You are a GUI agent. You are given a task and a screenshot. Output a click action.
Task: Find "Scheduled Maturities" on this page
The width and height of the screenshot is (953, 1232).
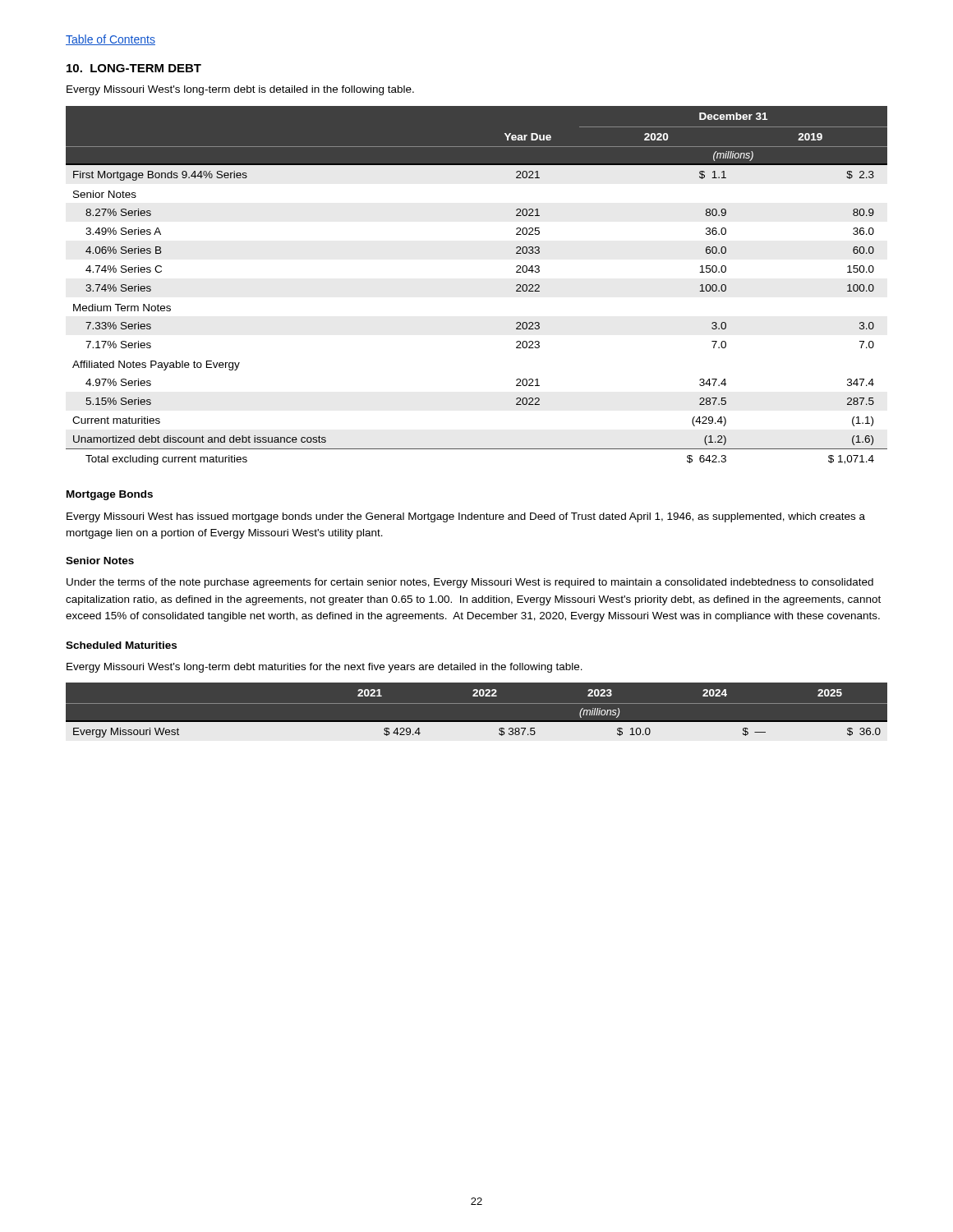point(121,645)
